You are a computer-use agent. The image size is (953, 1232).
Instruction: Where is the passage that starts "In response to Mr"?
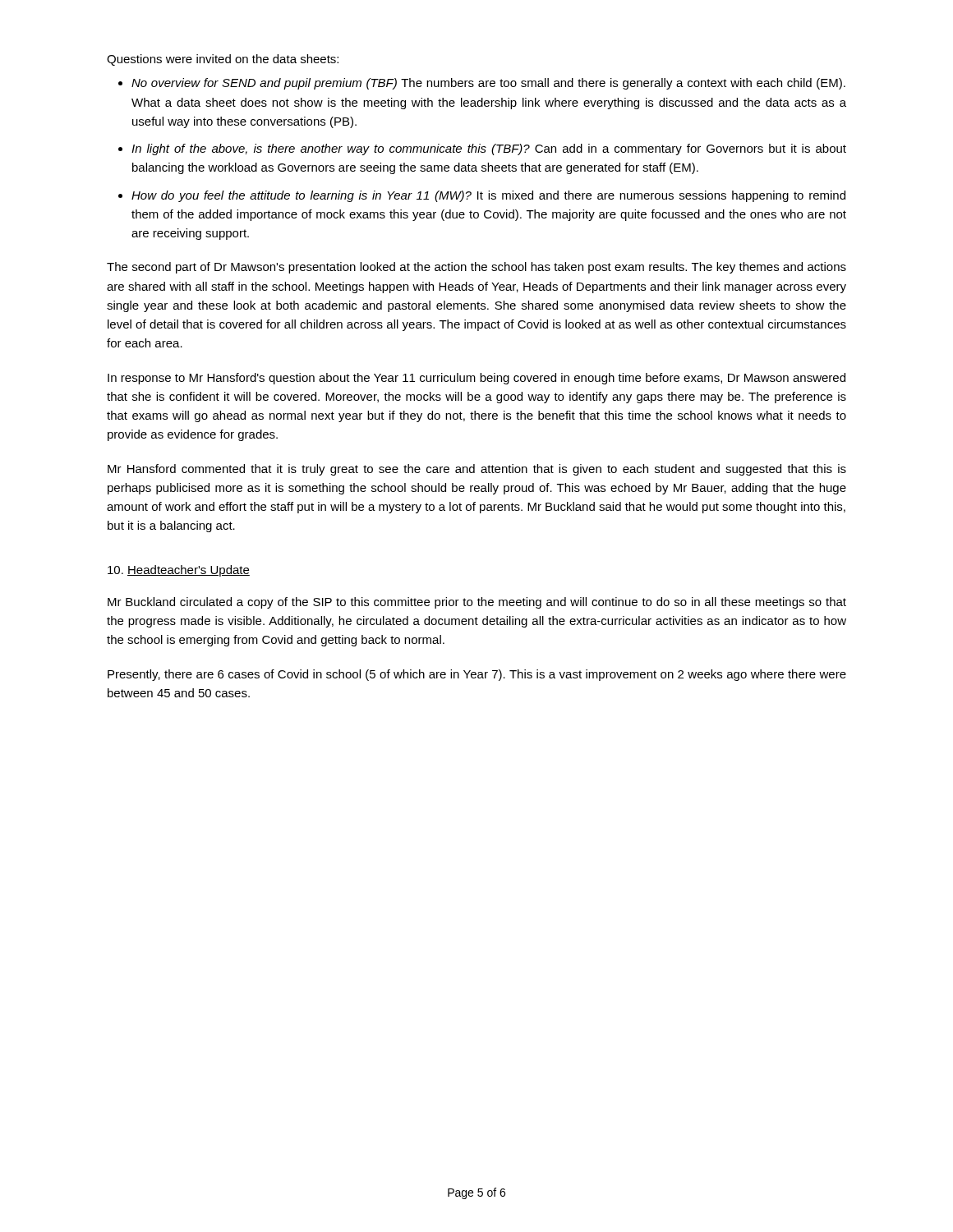point(476,406)
